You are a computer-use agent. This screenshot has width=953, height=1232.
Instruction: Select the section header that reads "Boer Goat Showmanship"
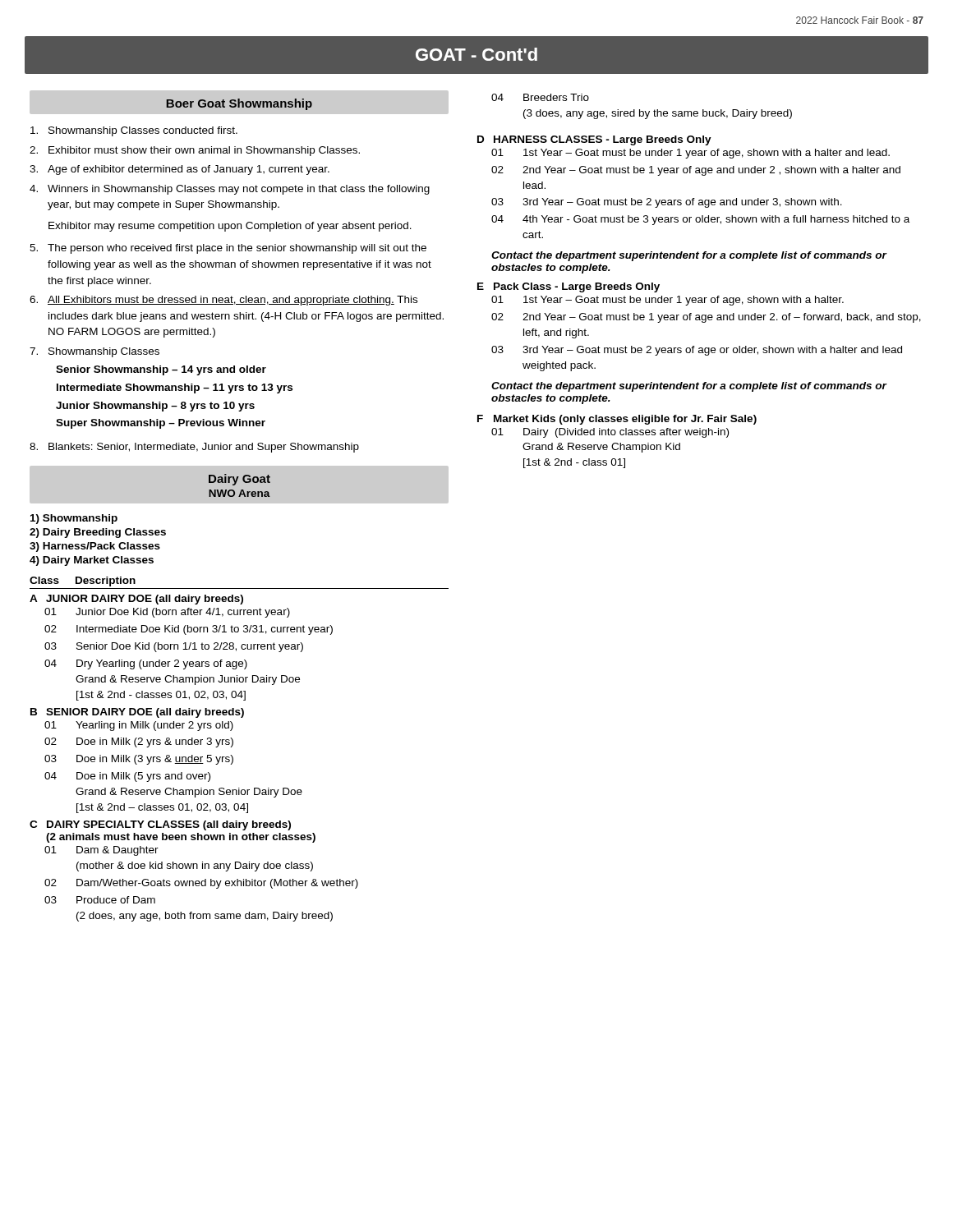pyautogui.click(x=239, y=103)
